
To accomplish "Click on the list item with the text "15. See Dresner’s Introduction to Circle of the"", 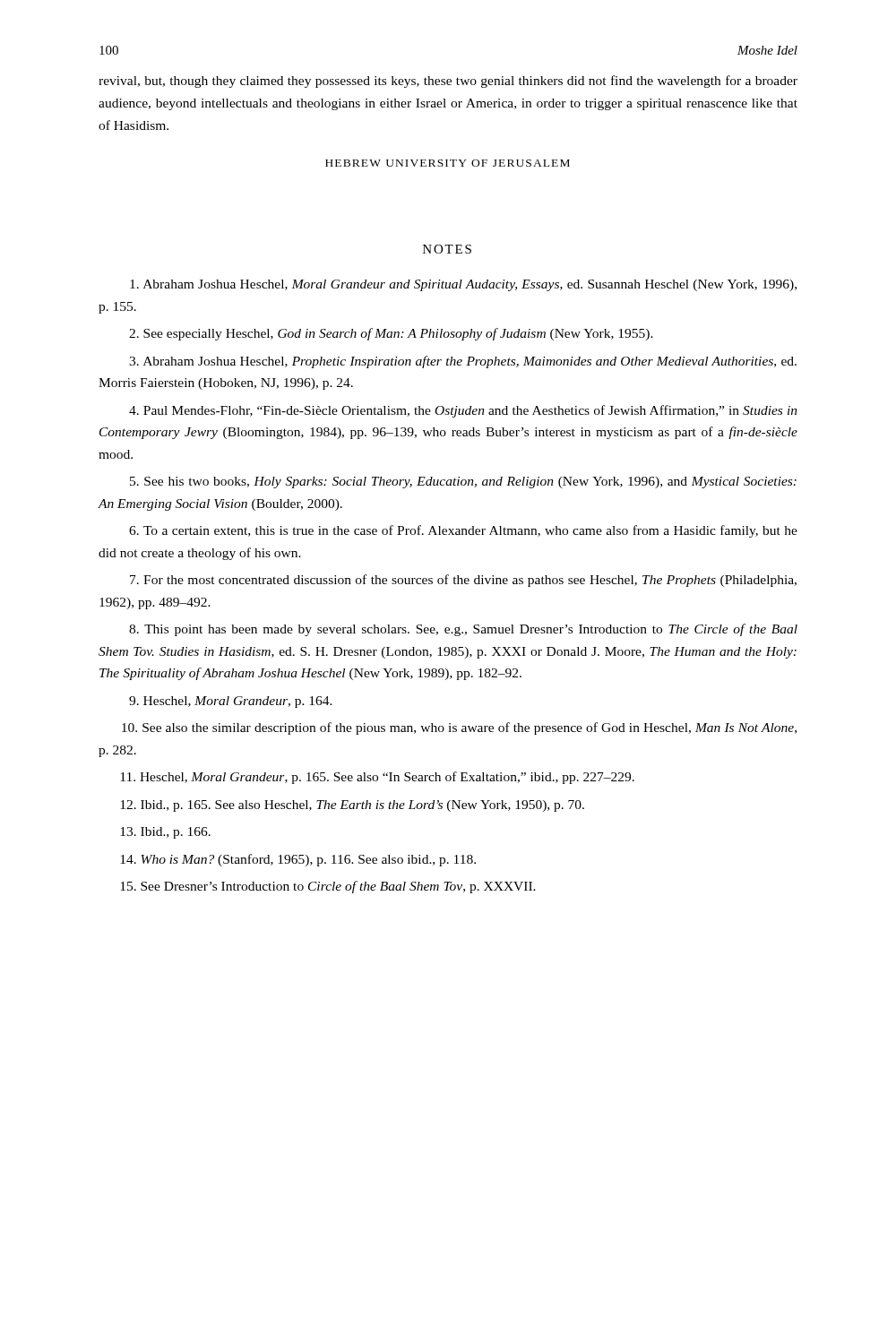I will point(317,886).
